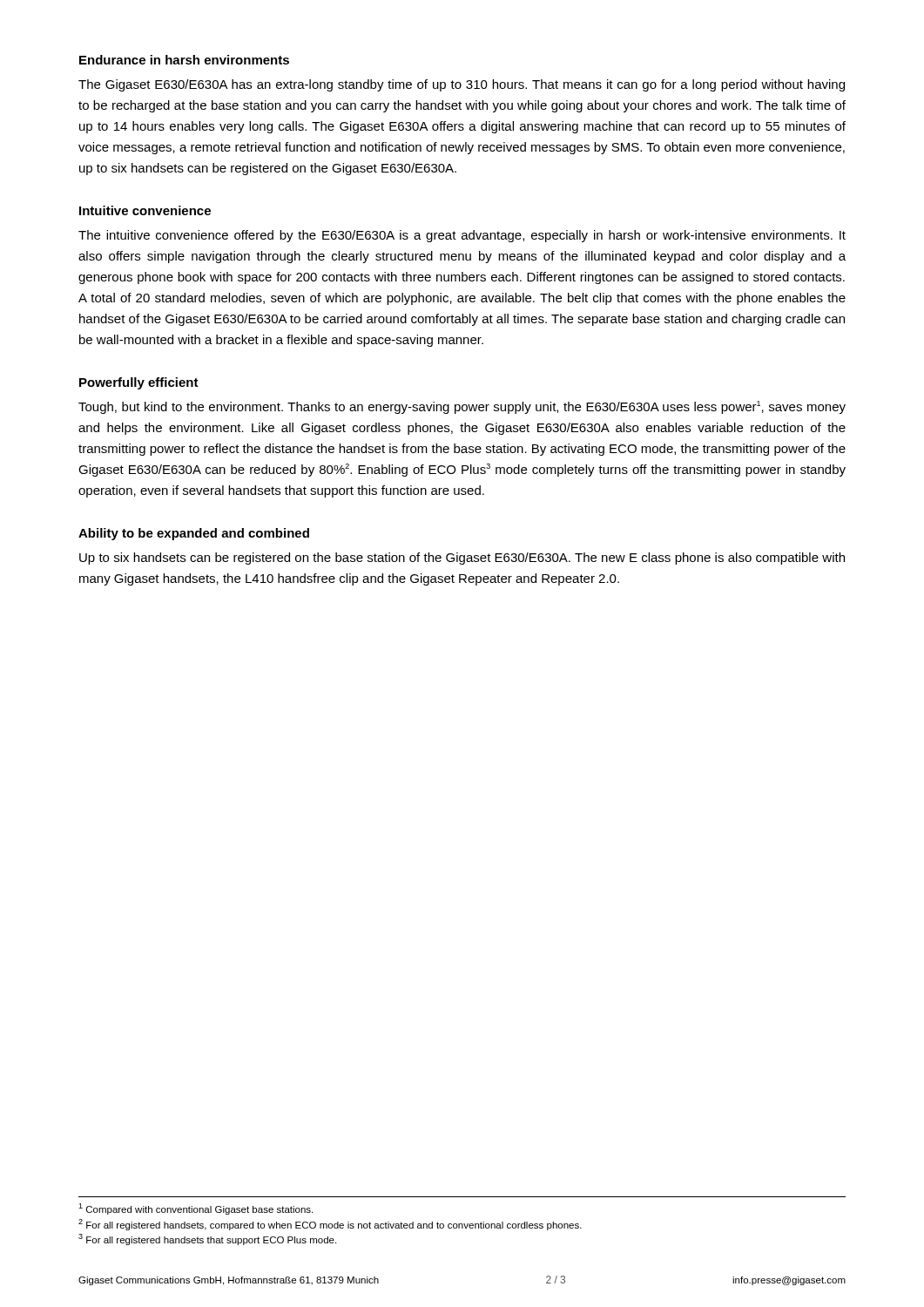
Task: Find the text block that reads "The Gigaset E630/E630A has an extra-long"
Action: pos(462,126)
